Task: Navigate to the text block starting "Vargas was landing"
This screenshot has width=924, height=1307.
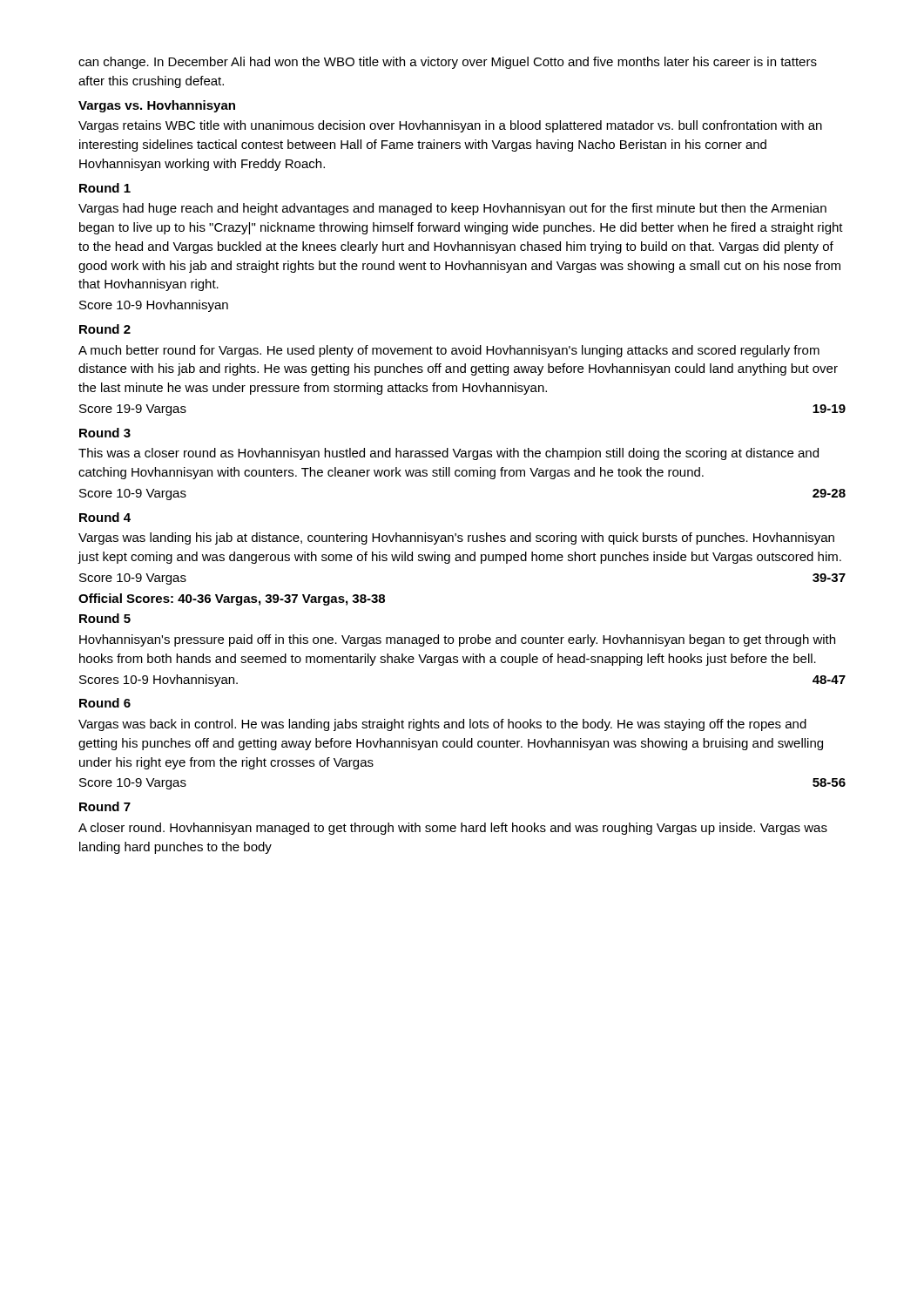Action: pyautogui.click(x=460, y=547)
